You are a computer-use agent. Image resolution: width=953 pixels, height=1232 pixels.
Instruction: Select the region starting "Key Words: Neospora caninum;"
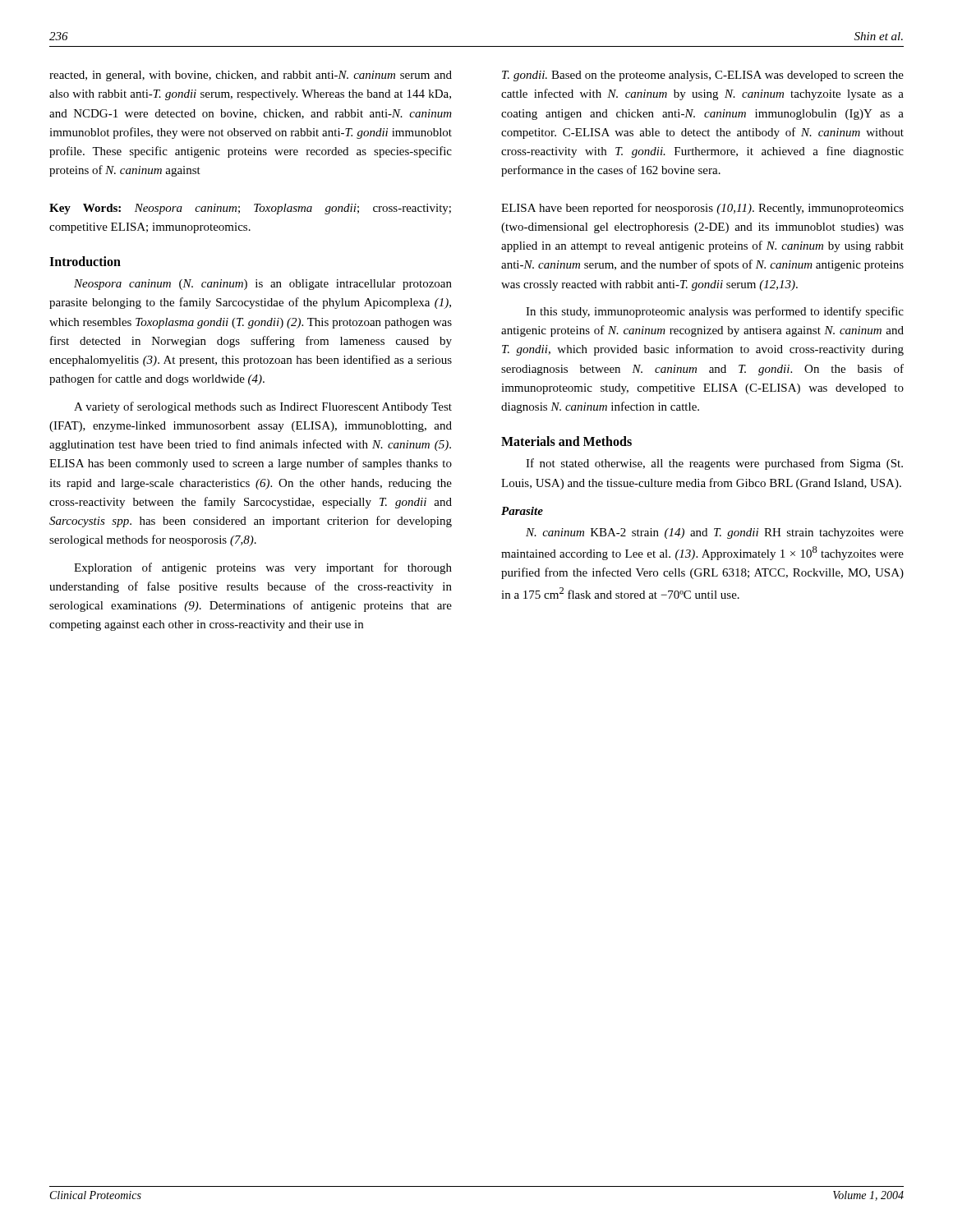tap(251, 217)
